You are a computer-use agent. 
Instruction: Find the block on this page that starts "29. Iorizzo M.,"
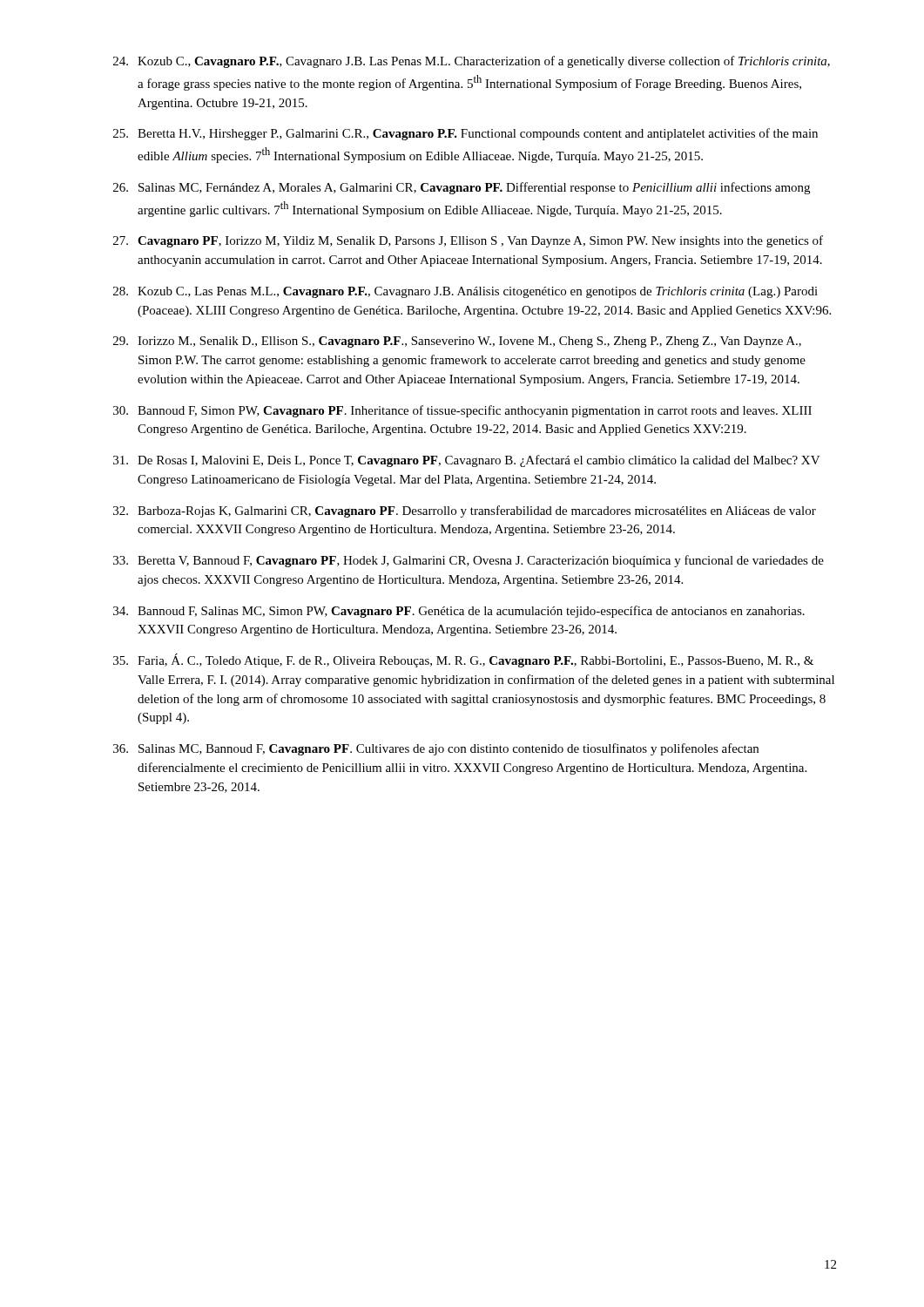[x=462, y=361]
